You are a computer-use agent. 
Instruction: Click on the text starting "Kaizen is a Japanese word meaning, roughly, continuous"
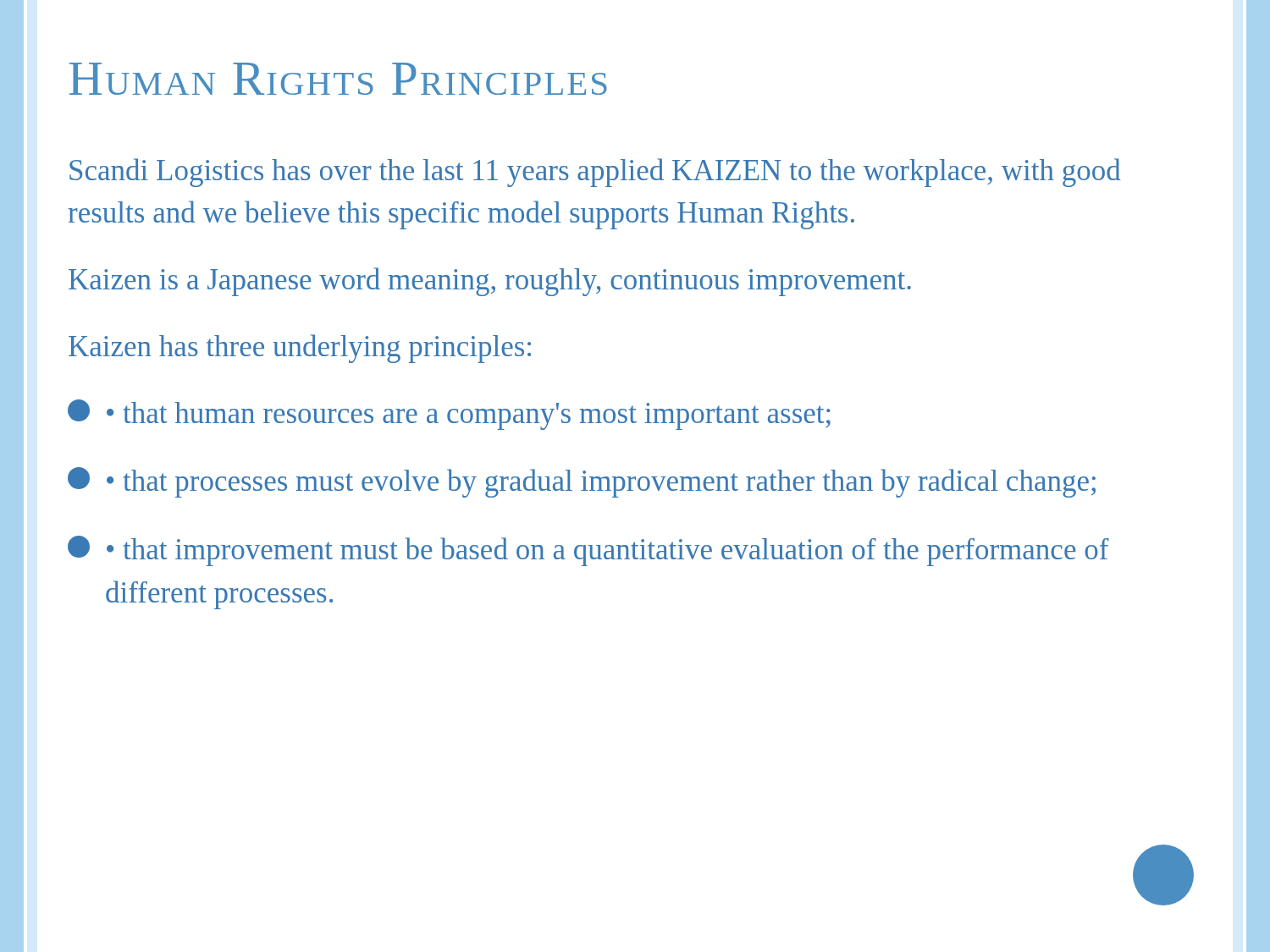[x=490, y=280]
